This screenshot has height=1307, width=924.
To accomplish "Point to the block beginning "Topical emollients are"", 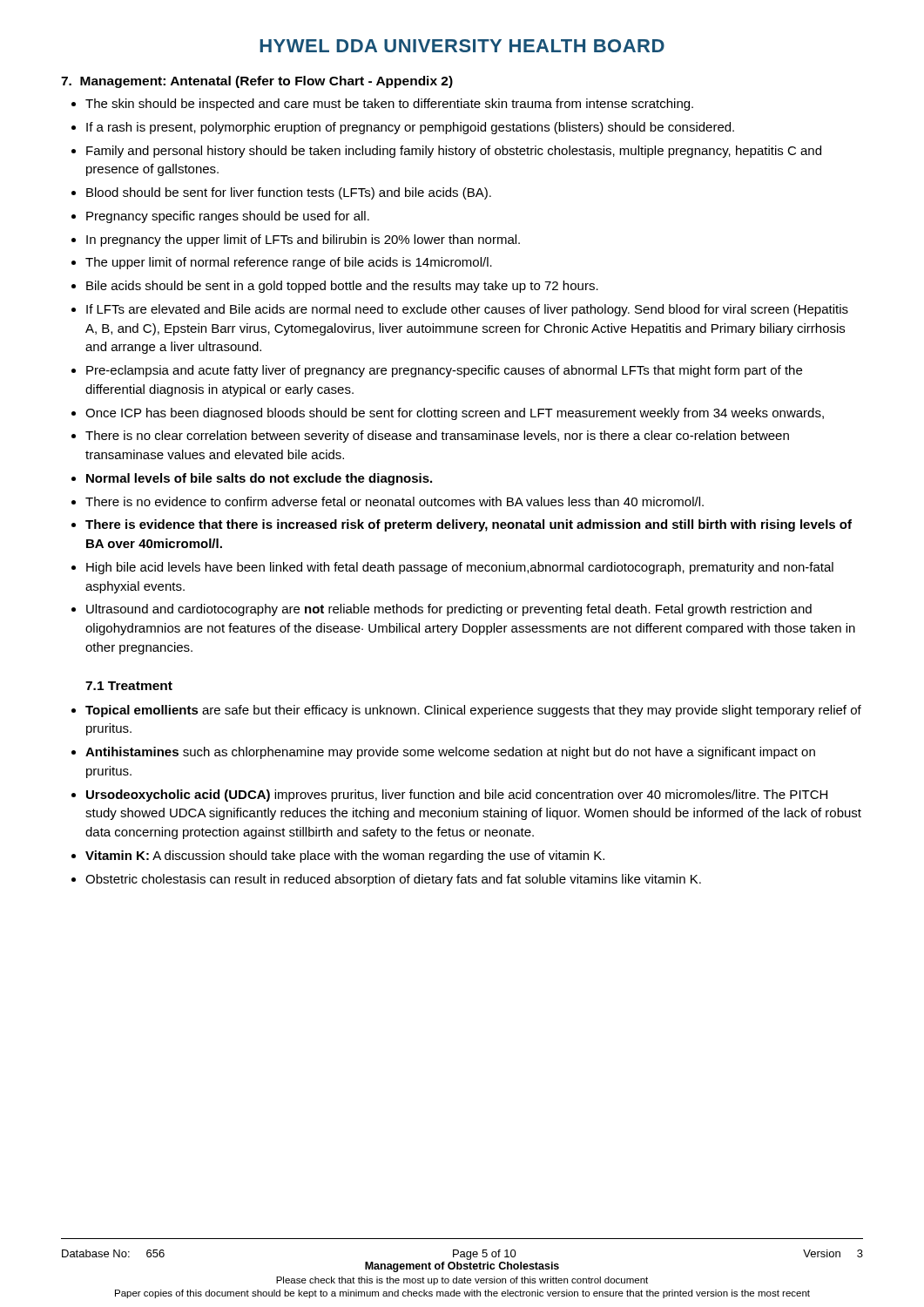I will tap(473, 719).
